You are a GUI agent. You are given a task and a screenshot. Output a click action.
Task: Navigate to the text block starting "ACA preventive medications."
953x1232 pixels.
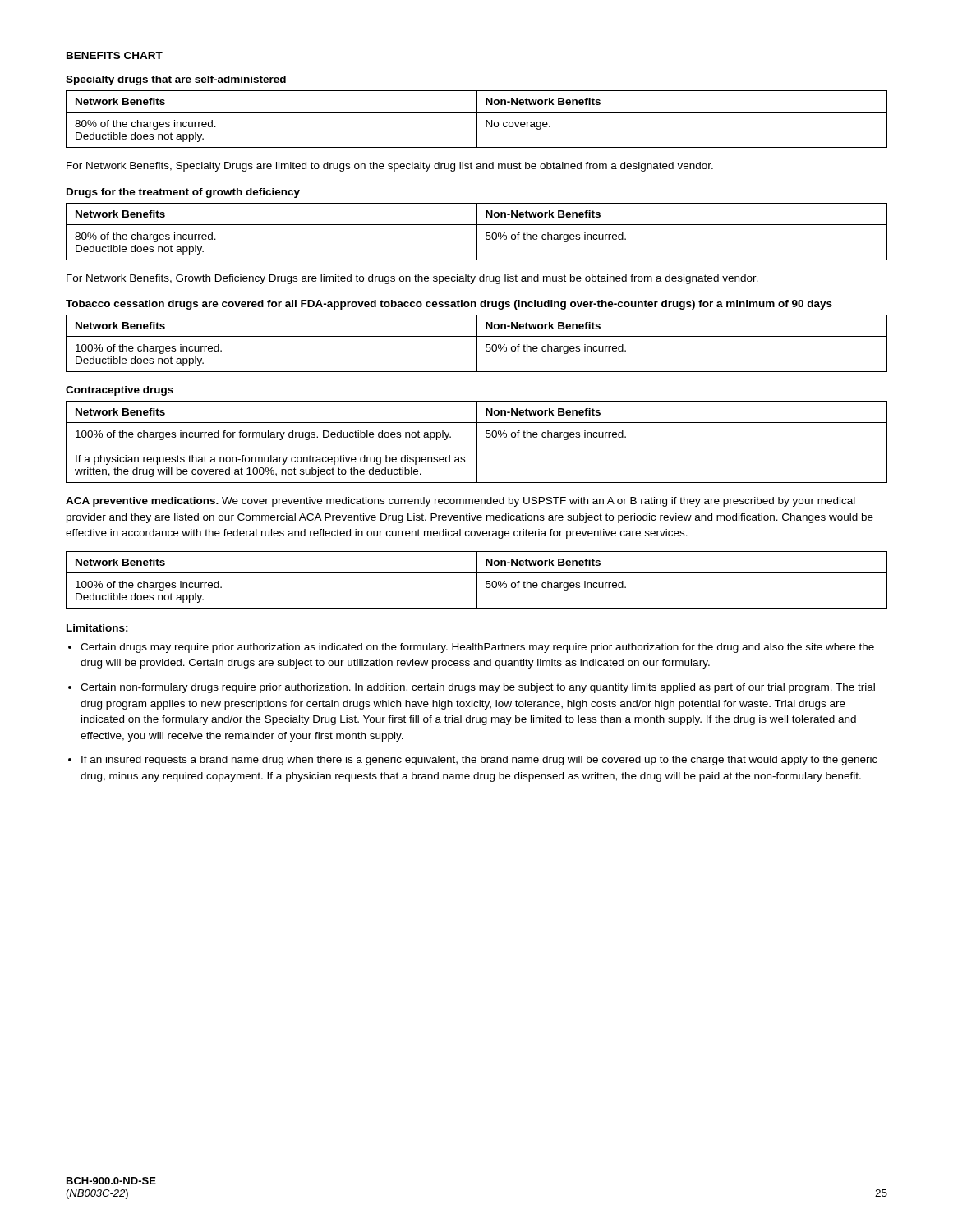click(470, 517)
